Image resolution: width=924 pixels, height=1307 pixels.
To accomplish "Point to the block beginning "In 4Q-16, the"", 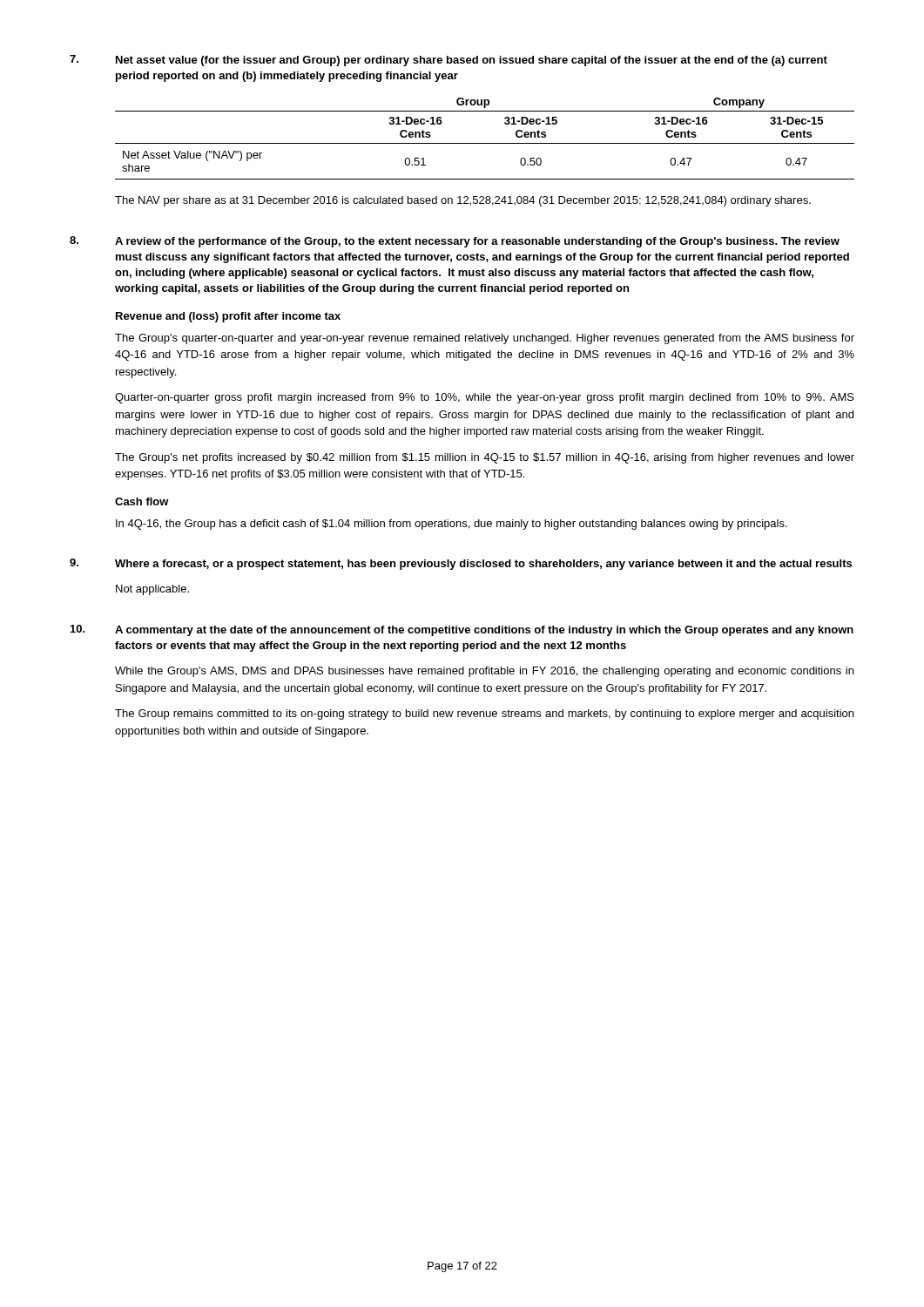I will tap(451, 523).
